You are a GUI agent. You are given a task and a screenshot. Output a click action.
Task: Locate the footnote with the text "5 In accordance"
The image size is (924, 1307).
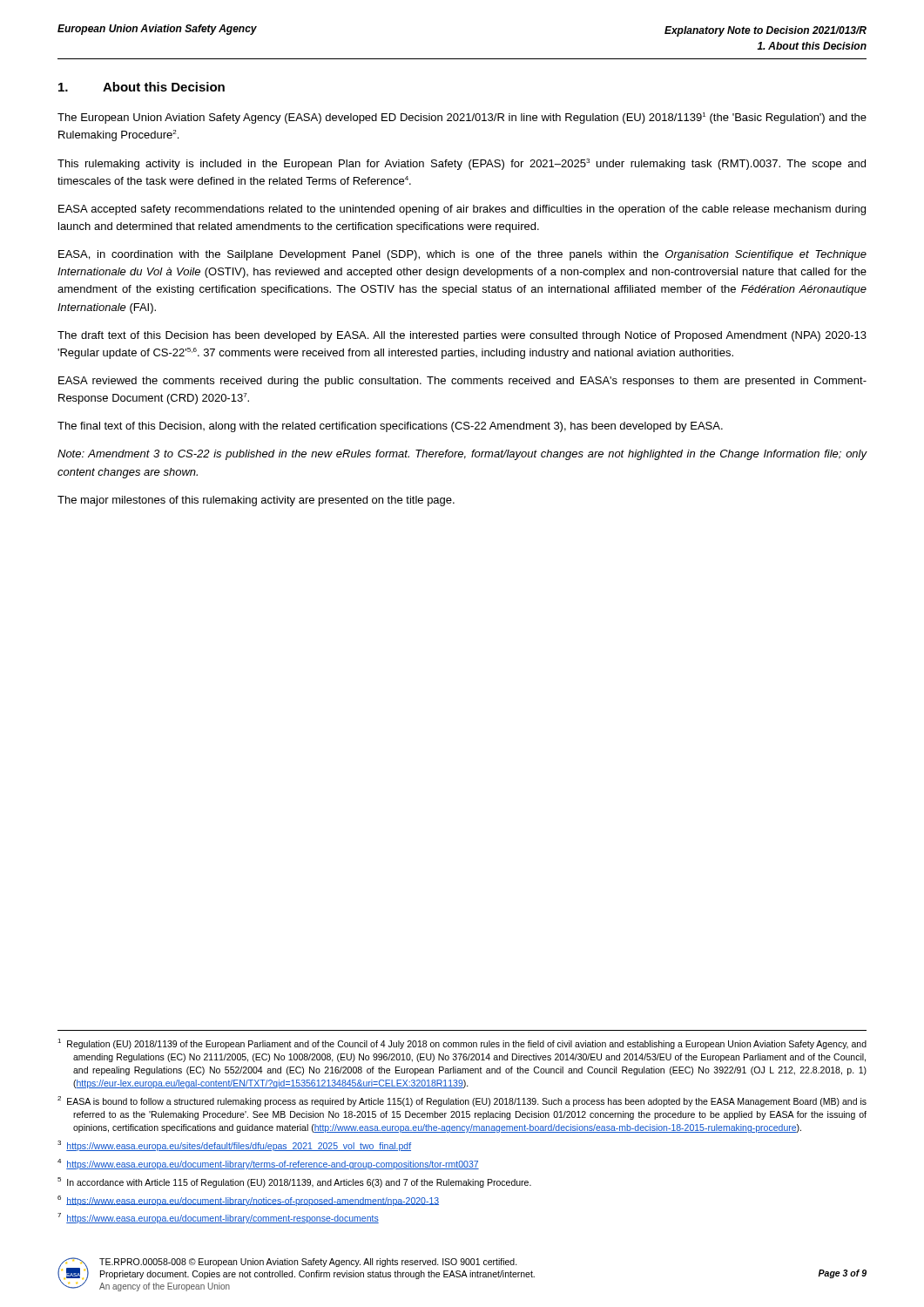tap(295, 1181)
